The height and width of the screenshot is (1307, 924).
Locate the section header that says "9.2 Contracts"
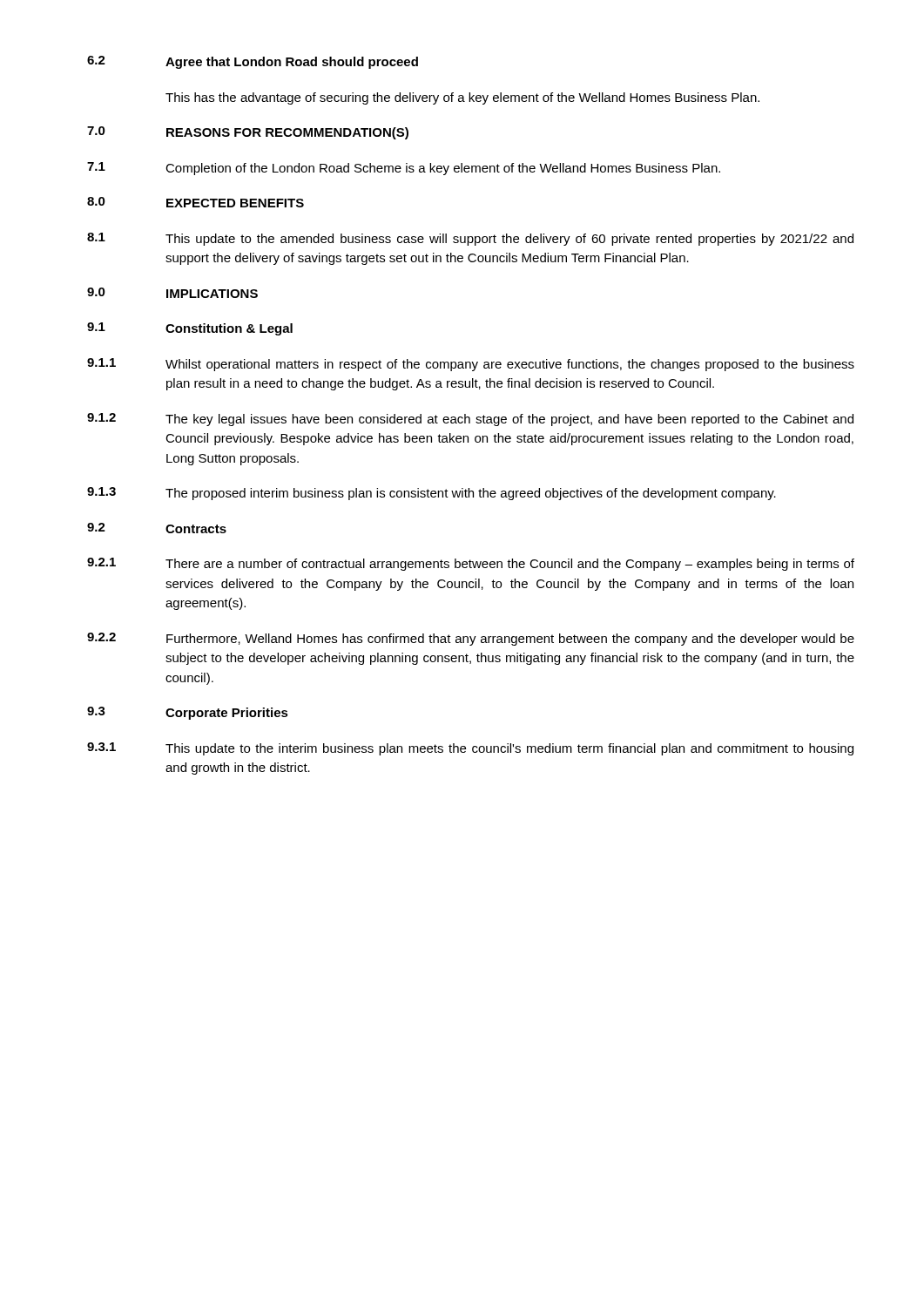click(90, 528)
